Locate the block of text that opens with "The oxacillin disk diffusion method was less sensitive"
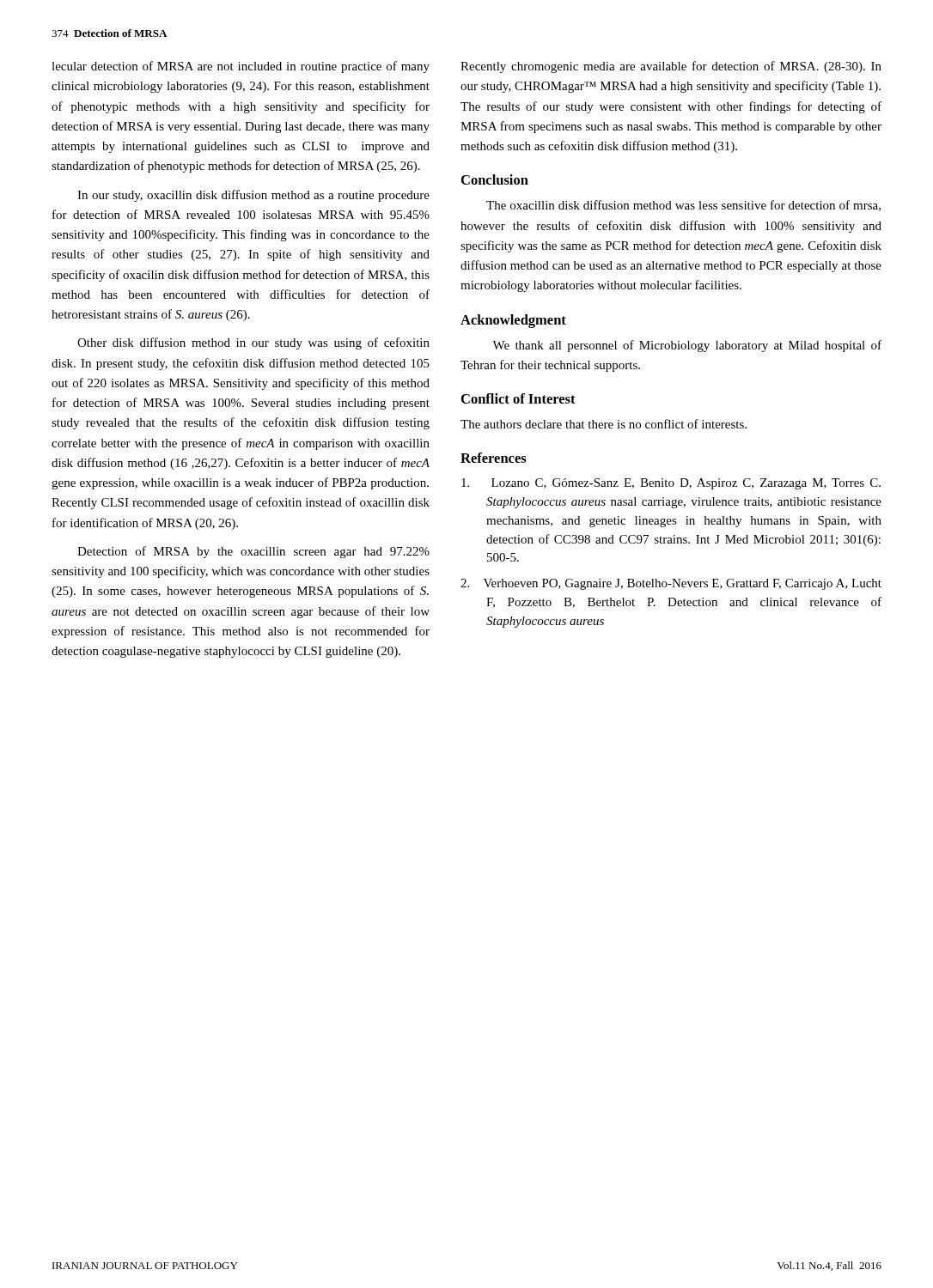933x1288 pixels. (x=671, y=246)
